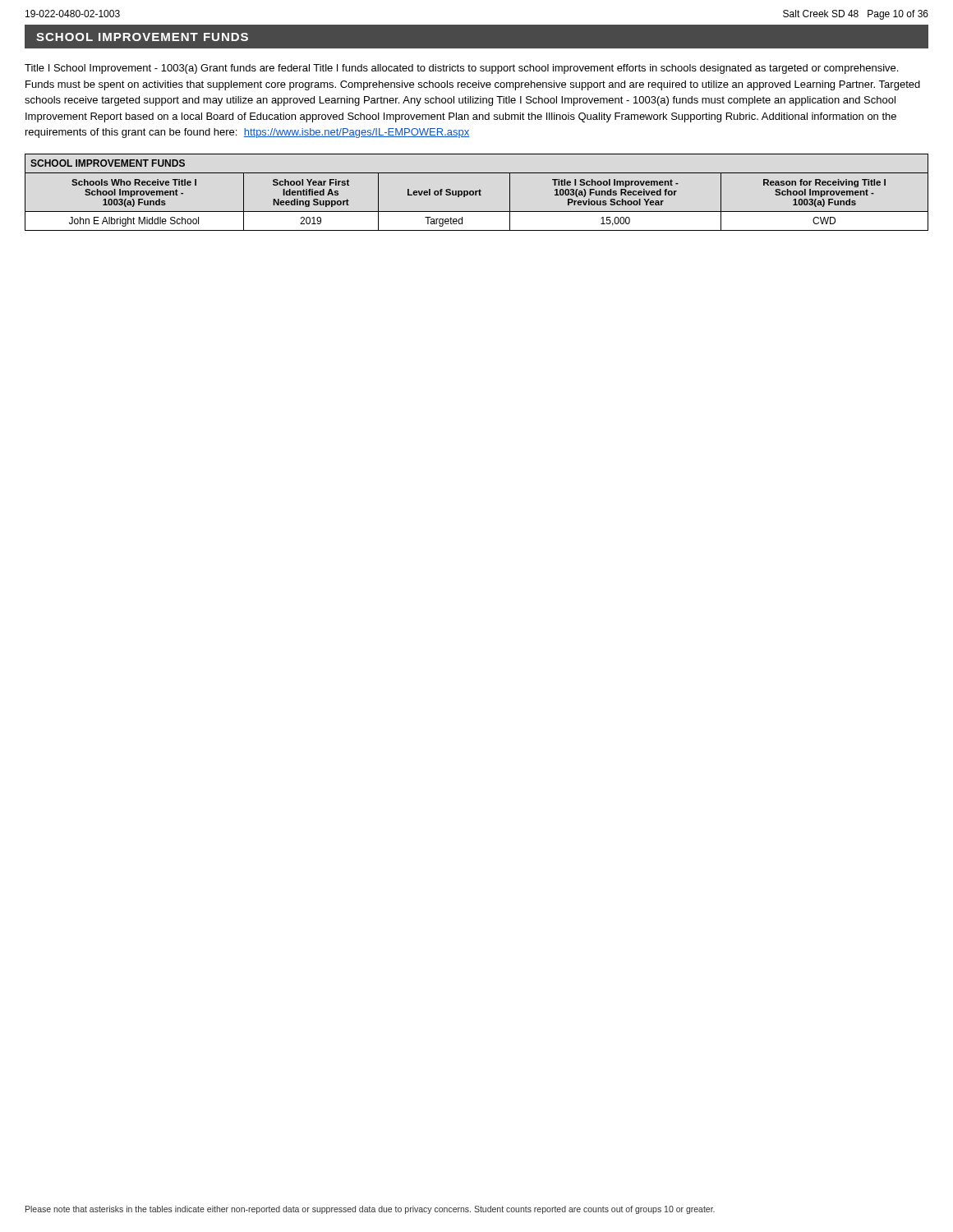Find the block on this page that starts "Title I School Improvement - 1003(a)"

tap(472, 100)
